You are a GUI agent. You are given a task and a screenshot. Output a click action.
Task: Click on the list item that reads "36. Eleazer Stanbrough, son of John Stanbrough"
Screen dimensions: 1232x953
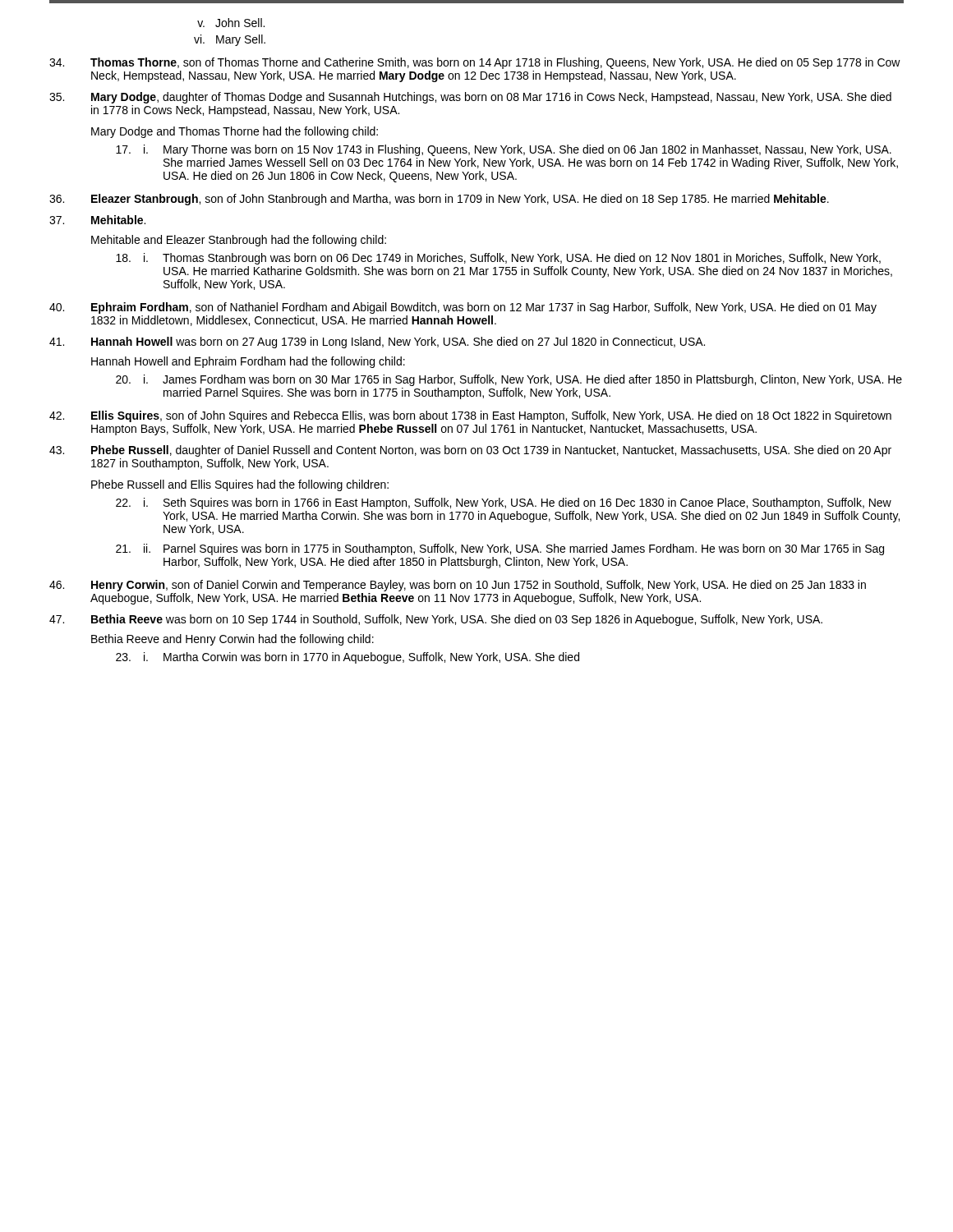tap(476, 199)
